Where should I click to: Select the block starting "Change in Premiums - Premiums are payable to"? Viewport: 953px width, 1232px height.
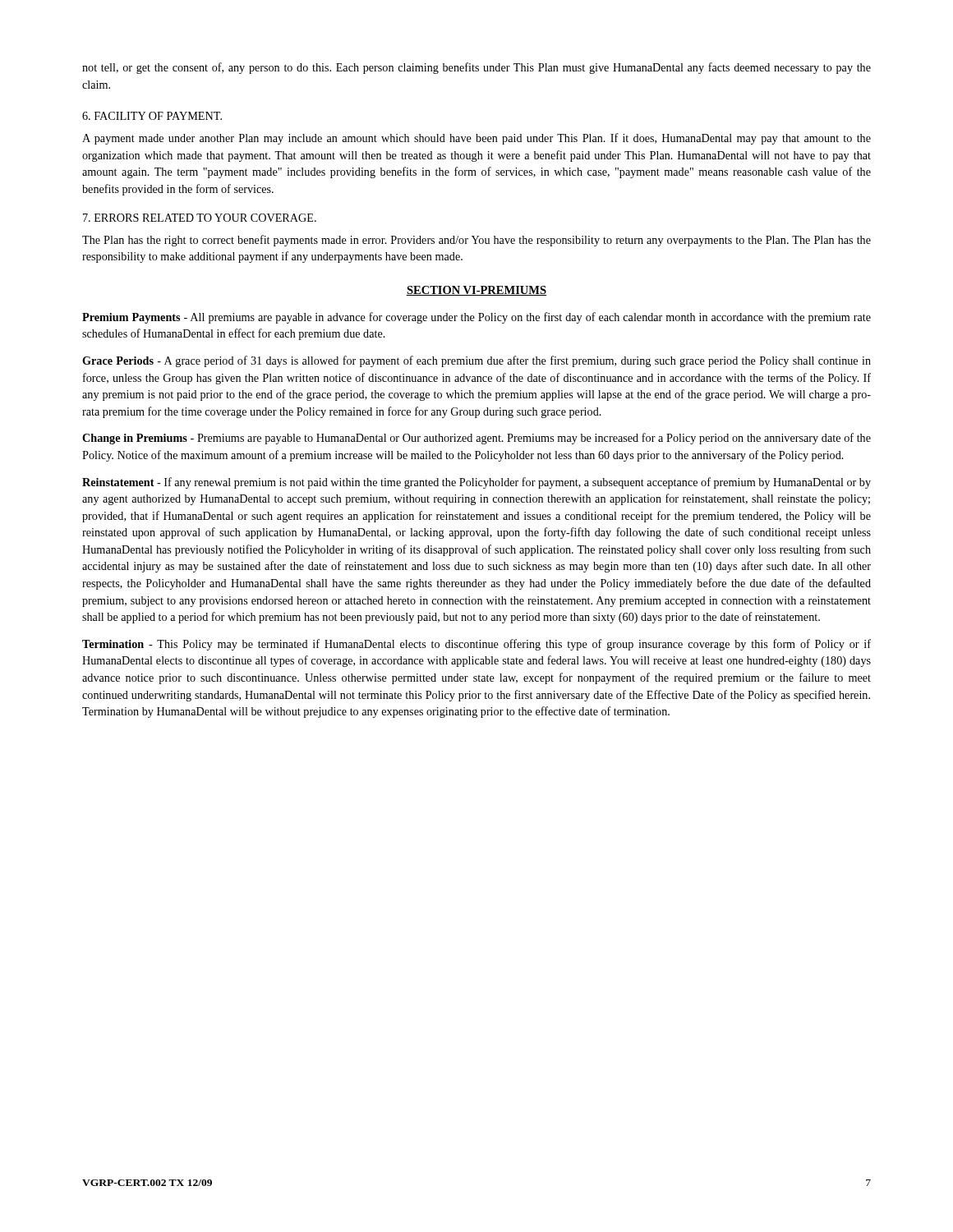pyautogui.click(x=476, y=447)
